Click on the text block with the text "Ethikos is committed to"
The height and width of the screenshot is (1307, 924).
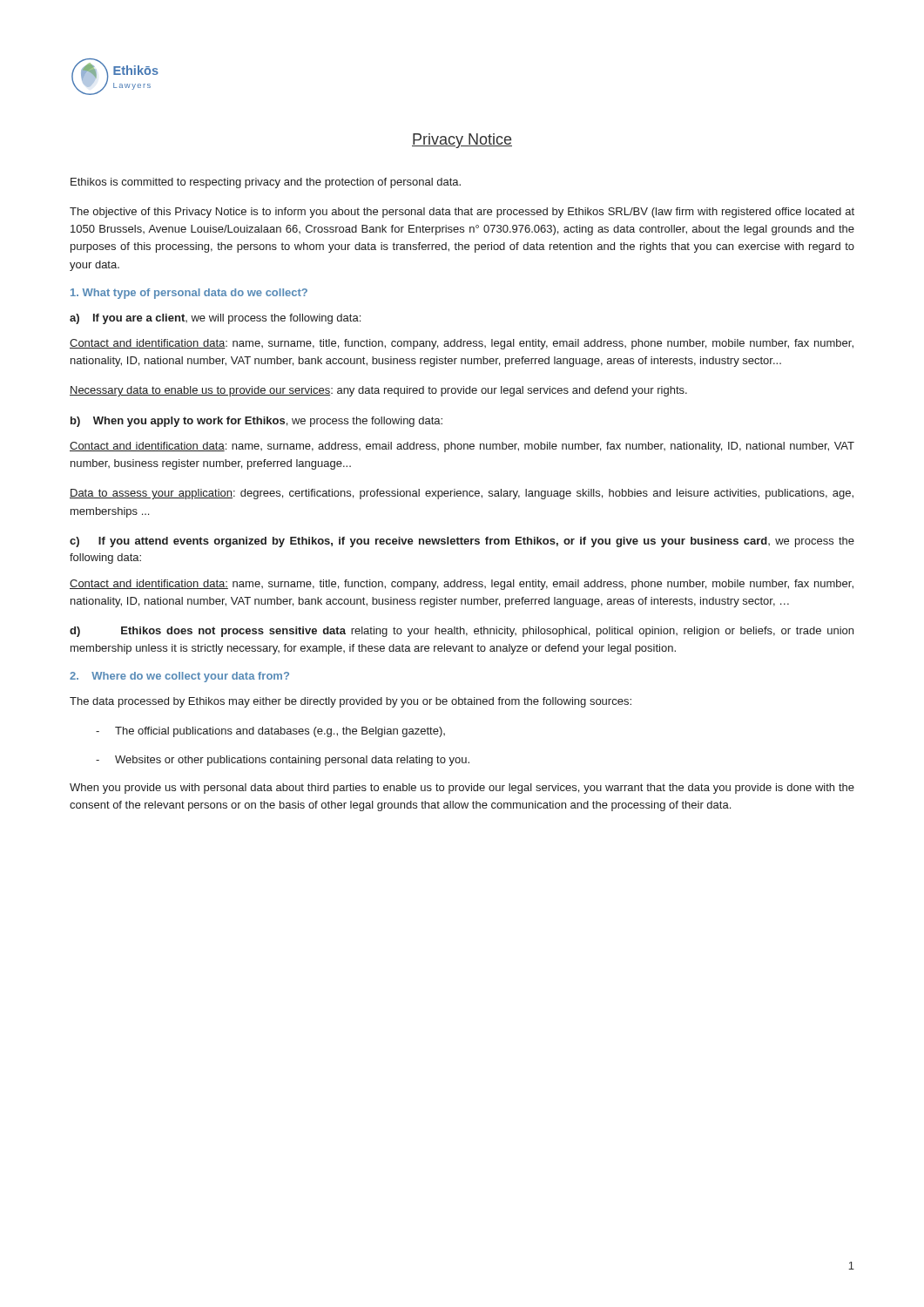coord(266,182)
